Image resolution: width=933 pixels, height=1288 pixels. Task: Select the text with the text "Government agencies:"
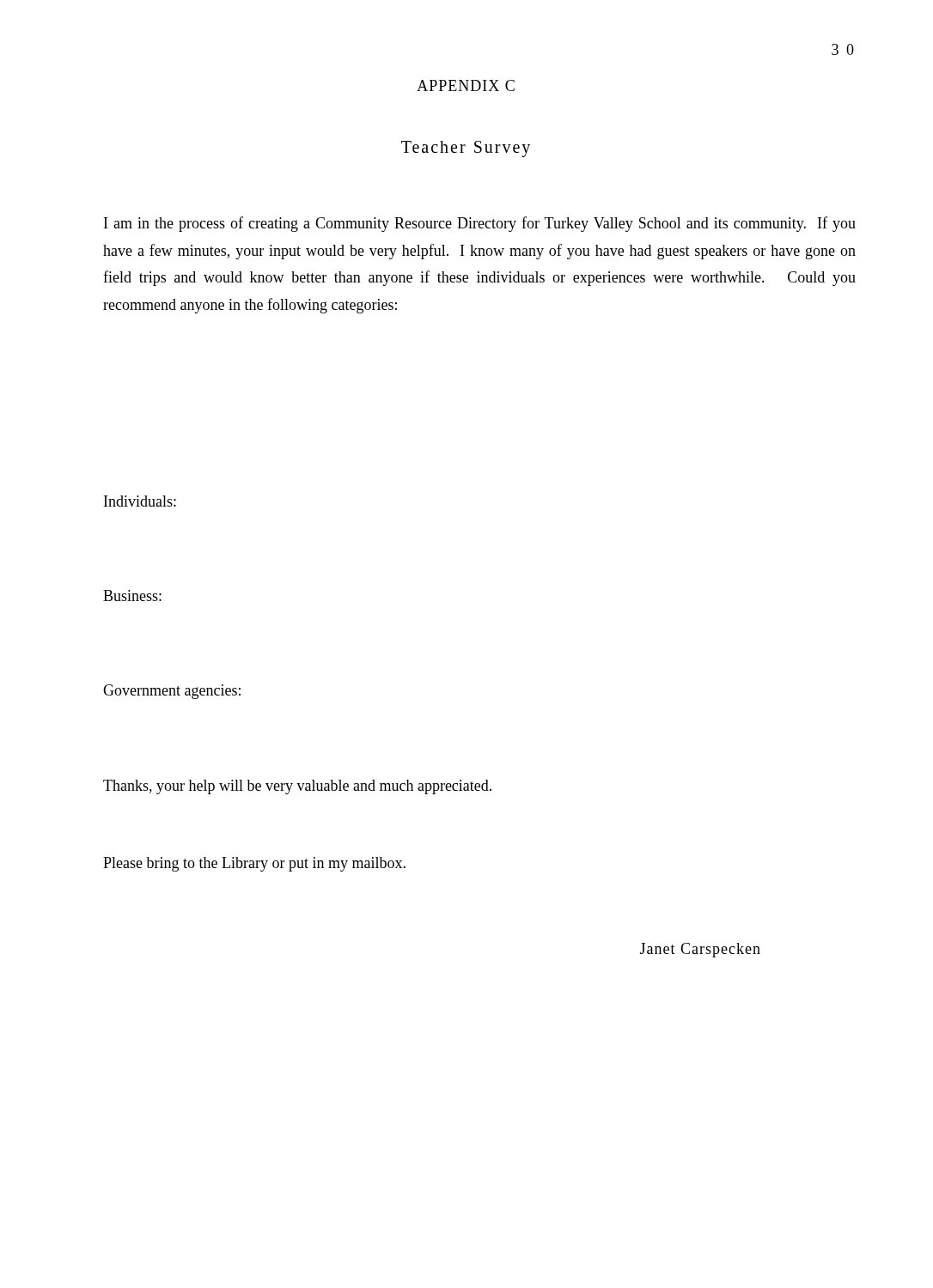[x=172, y=690]
